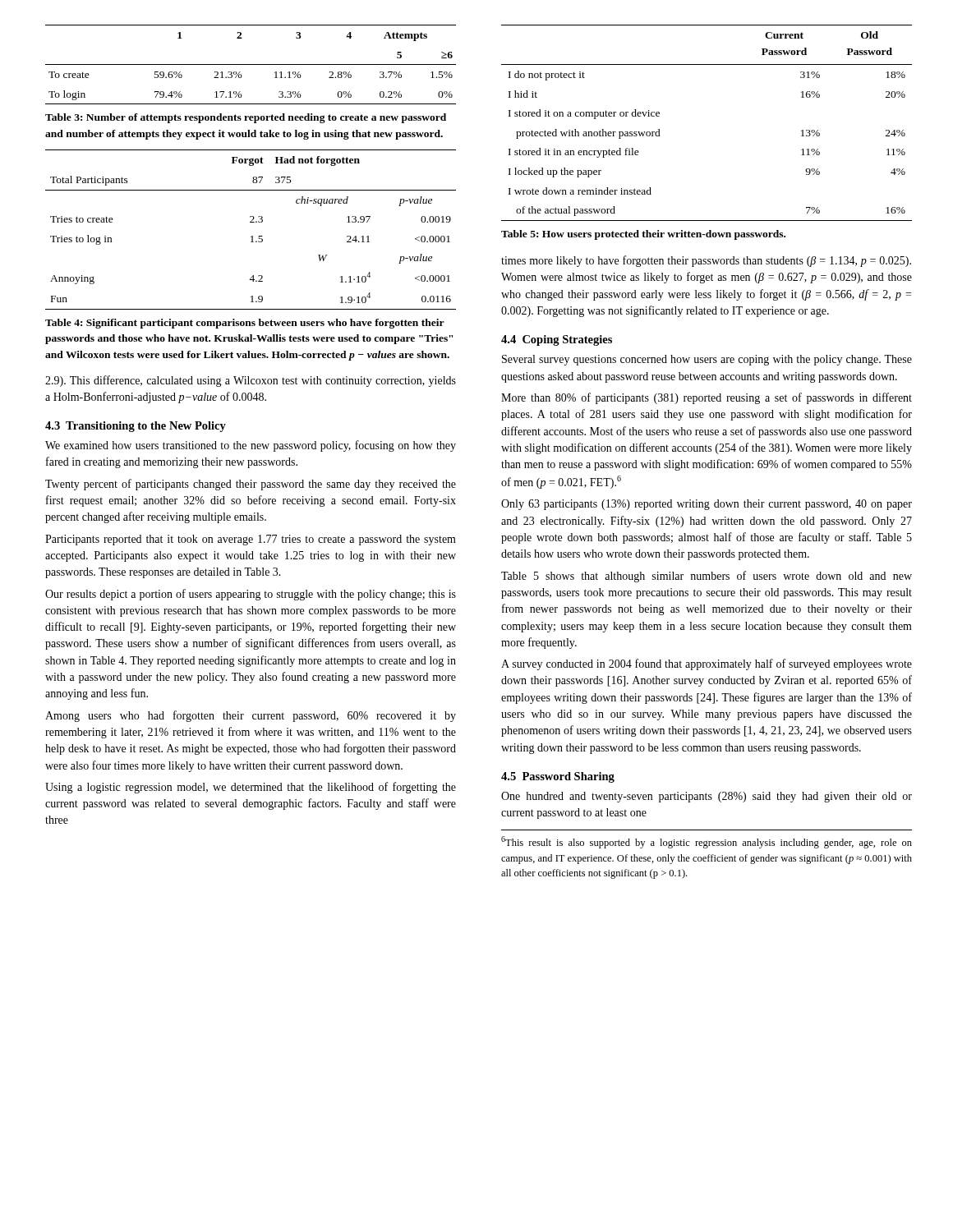Click the passage that begins "6This result is also supported by"
953x1232 pixels.
pos(707,857)
